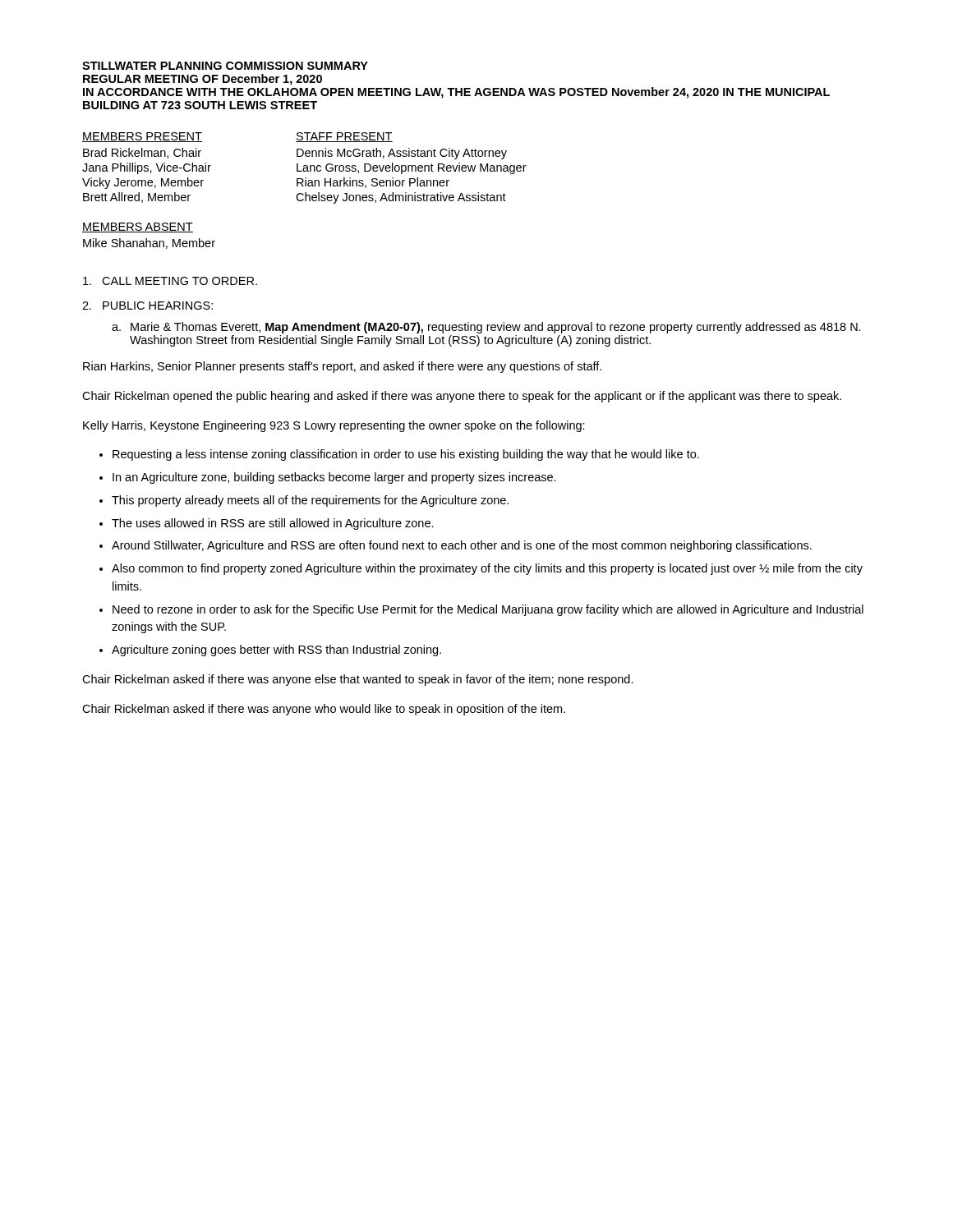The image size is (953, 1232).
Task: Select the text starting "CALL MEETING TO ORDER."
Action: point(170,281)
